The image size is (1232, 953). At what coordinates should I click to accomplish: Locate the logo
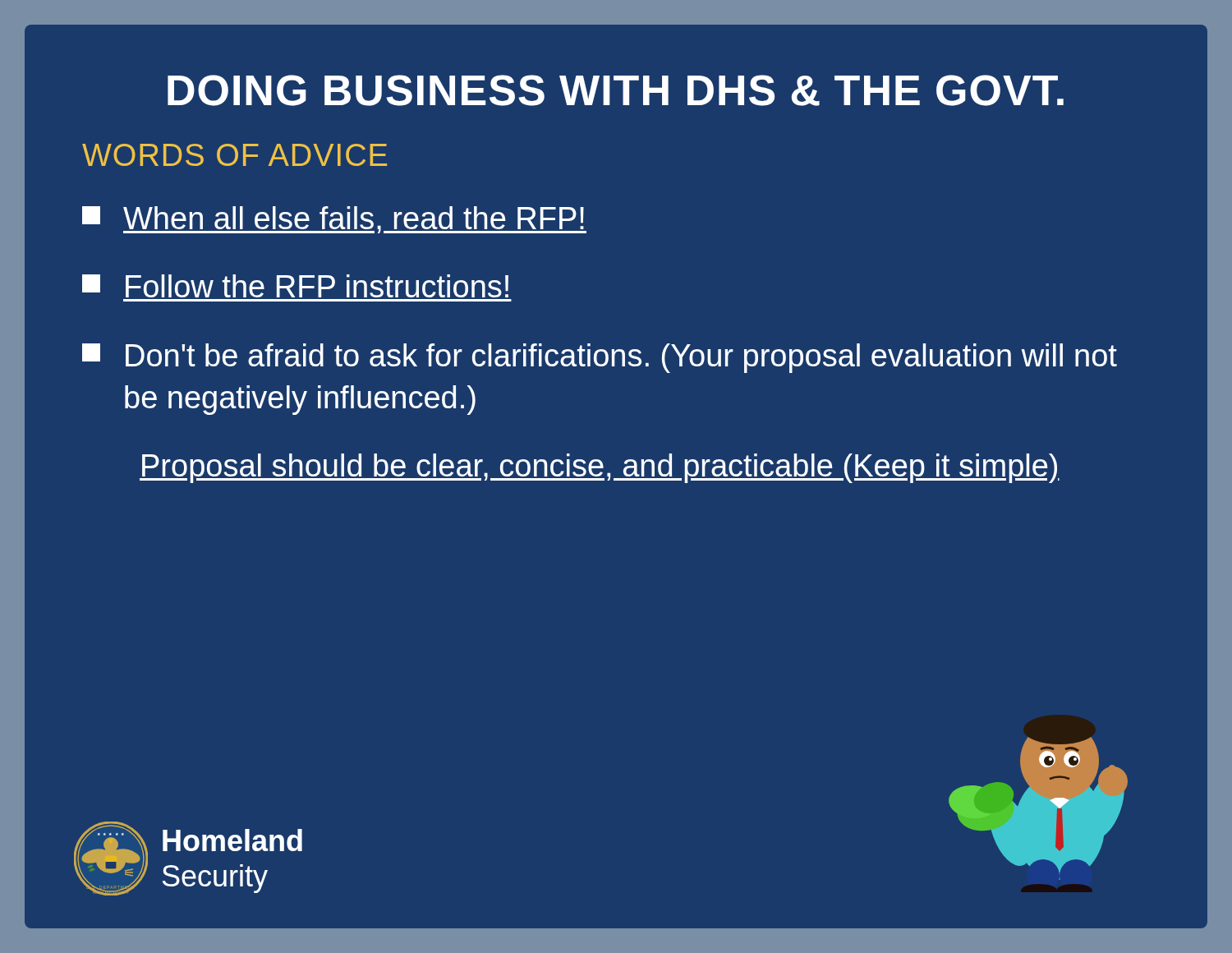189,859
